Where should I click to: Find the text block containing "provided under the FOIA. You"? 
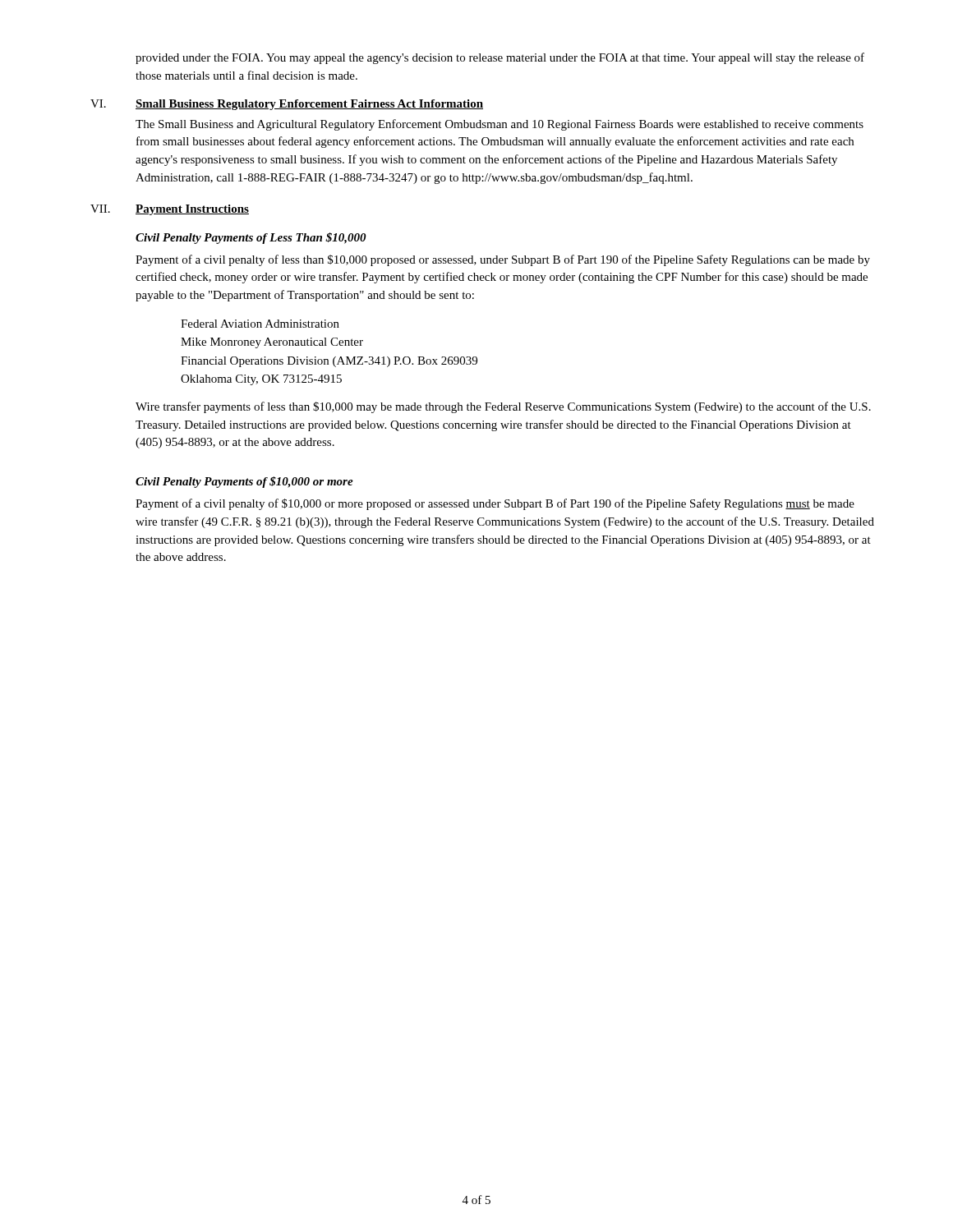coord(500,66)
